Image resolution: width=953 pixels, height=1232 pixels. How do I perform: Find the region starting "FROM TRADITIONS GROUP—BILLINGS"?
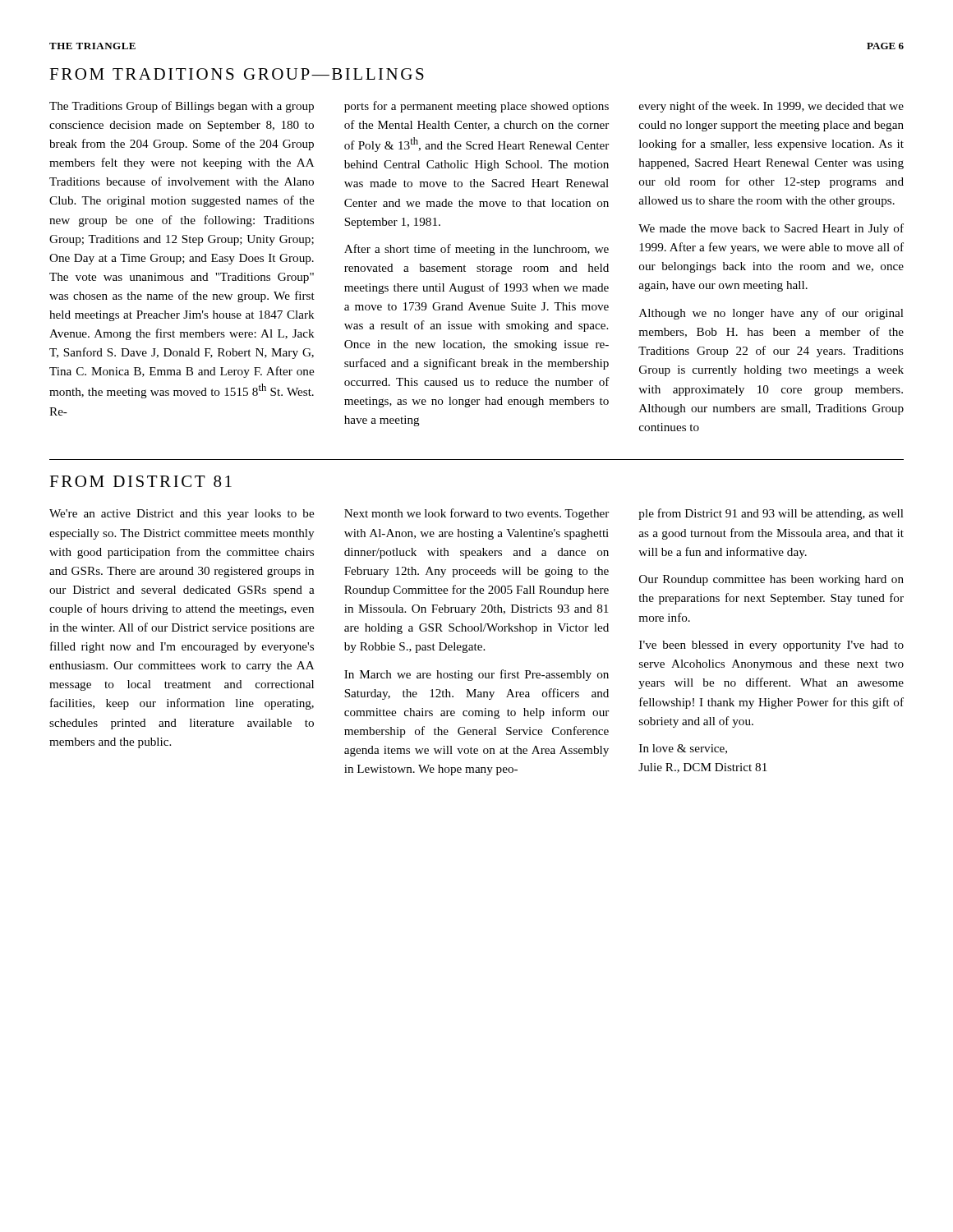tap(238, 74)
